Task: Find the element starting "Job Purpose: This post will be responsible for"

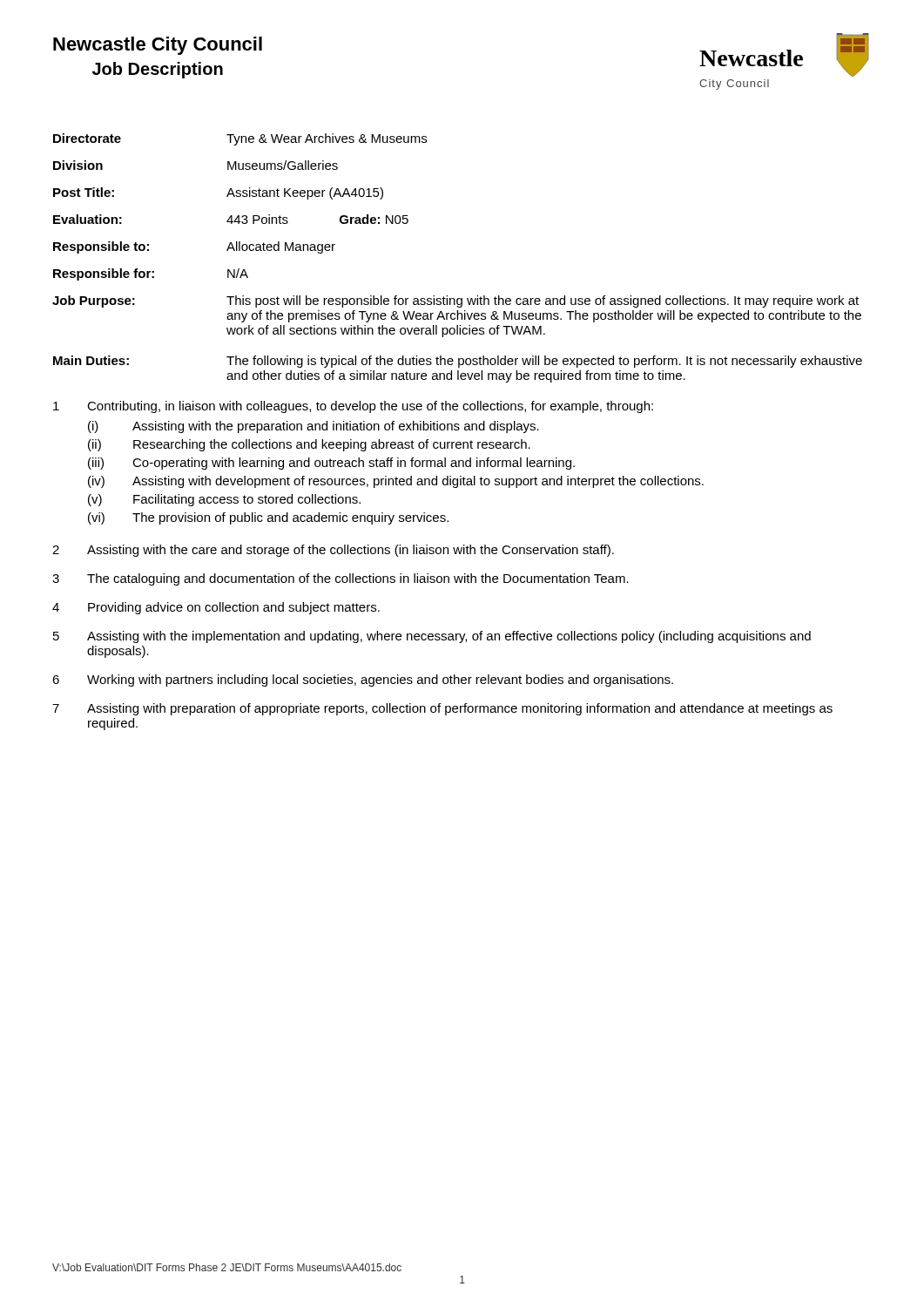Action: [x=462, y=315]
